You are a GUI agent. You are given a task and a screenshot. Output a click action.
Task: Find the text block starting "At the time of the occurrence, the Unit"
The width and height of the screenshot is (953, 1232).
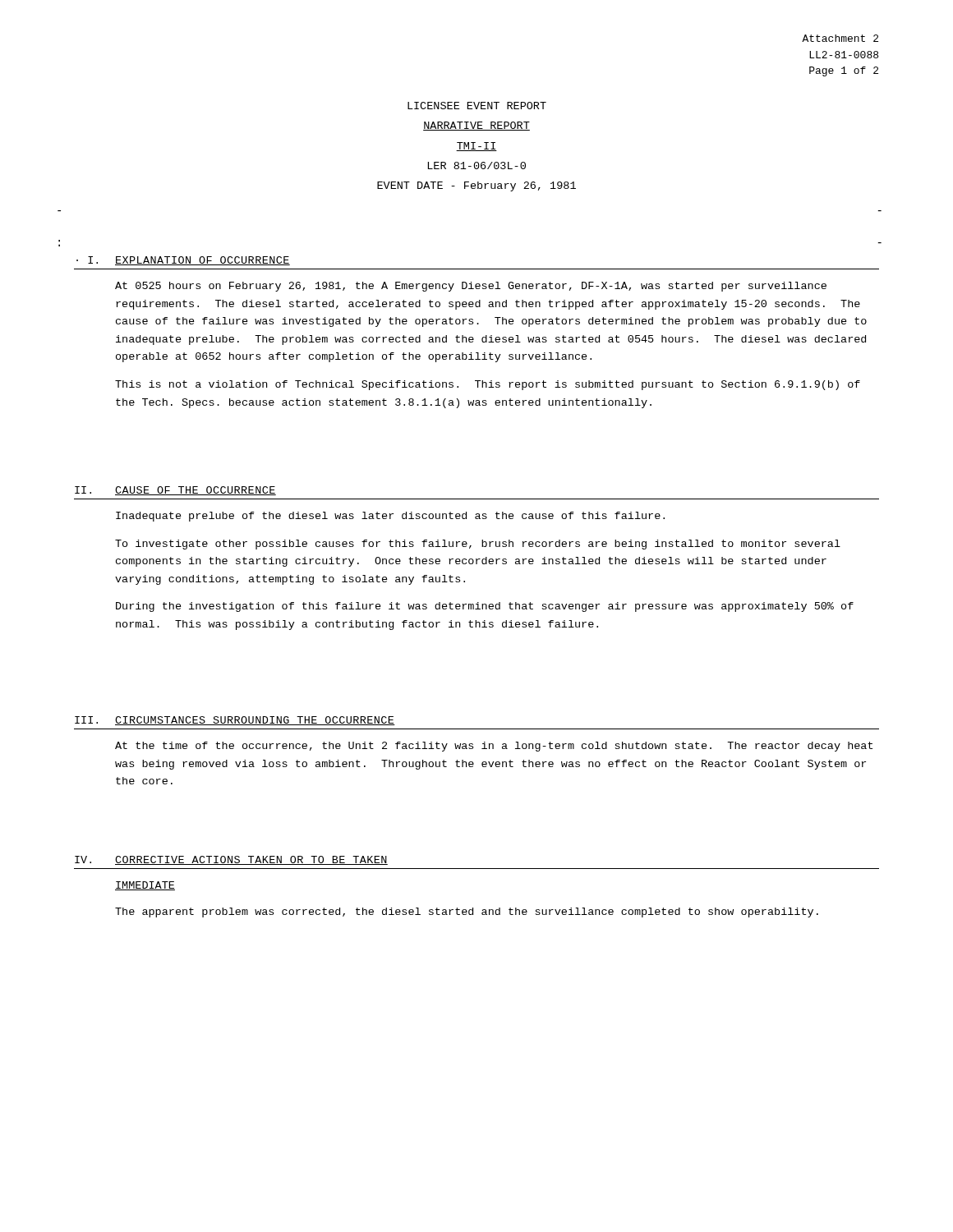point(494,764)
